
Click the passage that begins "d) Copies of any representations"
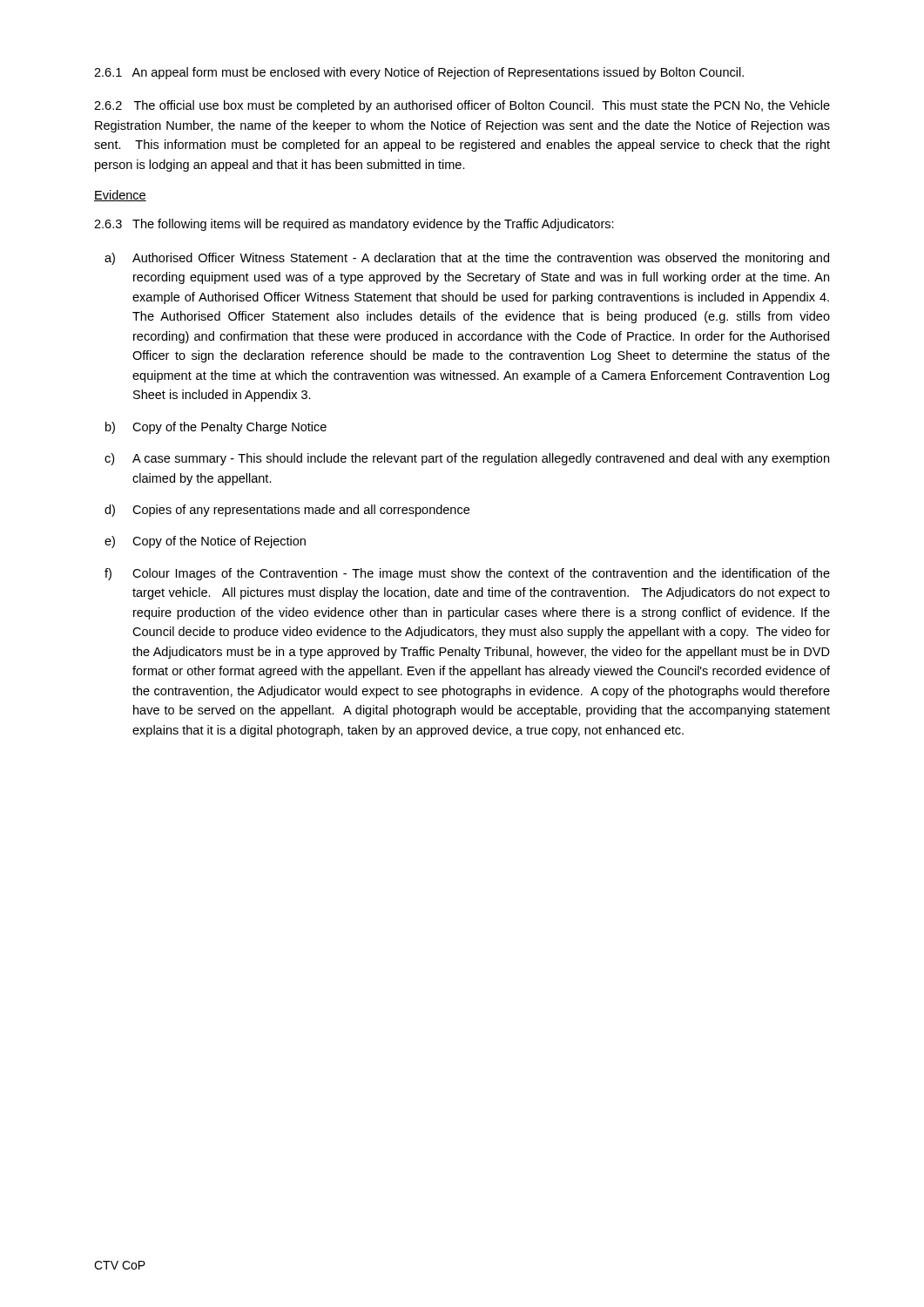[462, 510]
